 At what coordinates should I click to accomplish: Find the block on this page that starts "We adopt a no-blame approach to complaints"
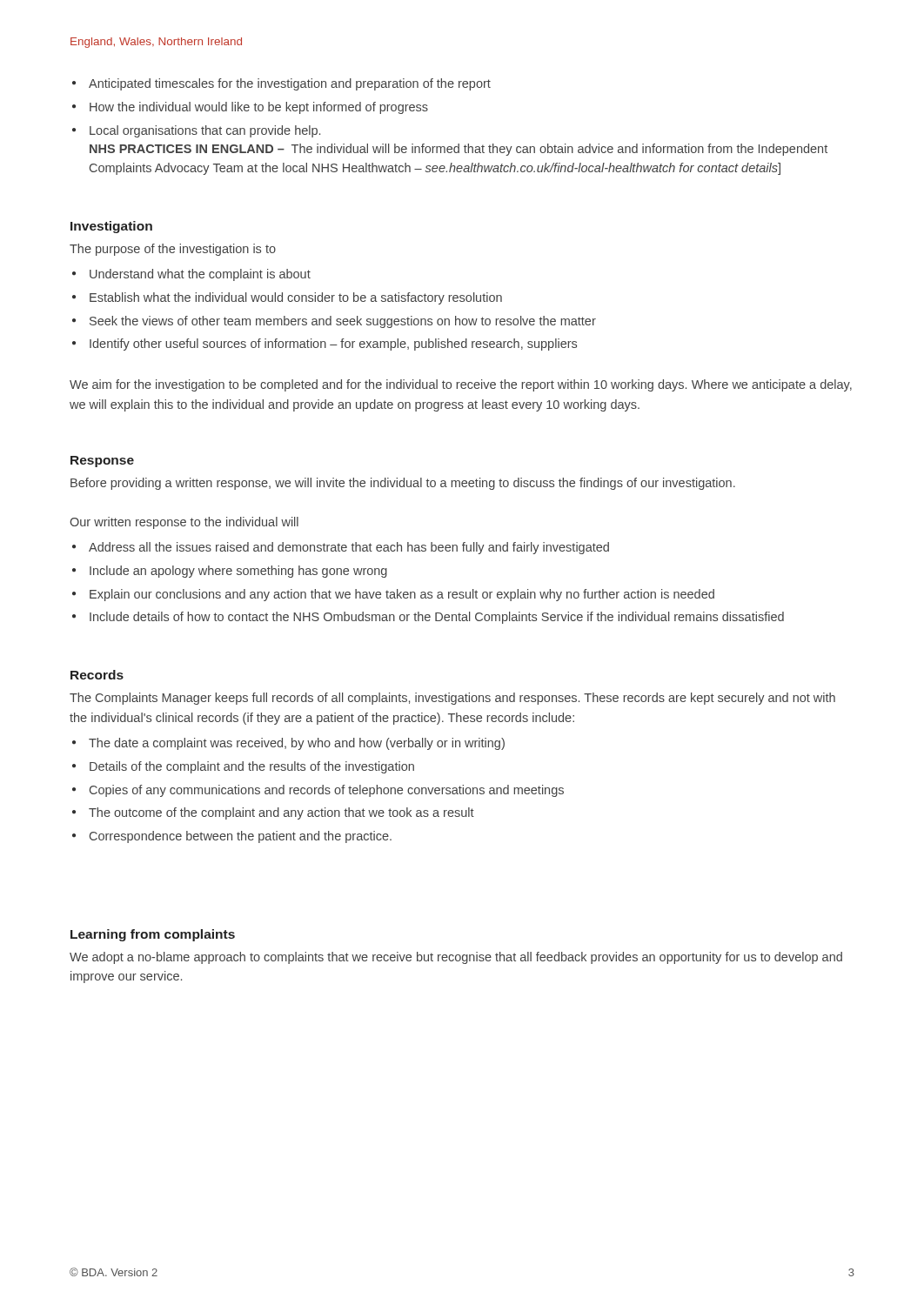(x=456, y=967)
